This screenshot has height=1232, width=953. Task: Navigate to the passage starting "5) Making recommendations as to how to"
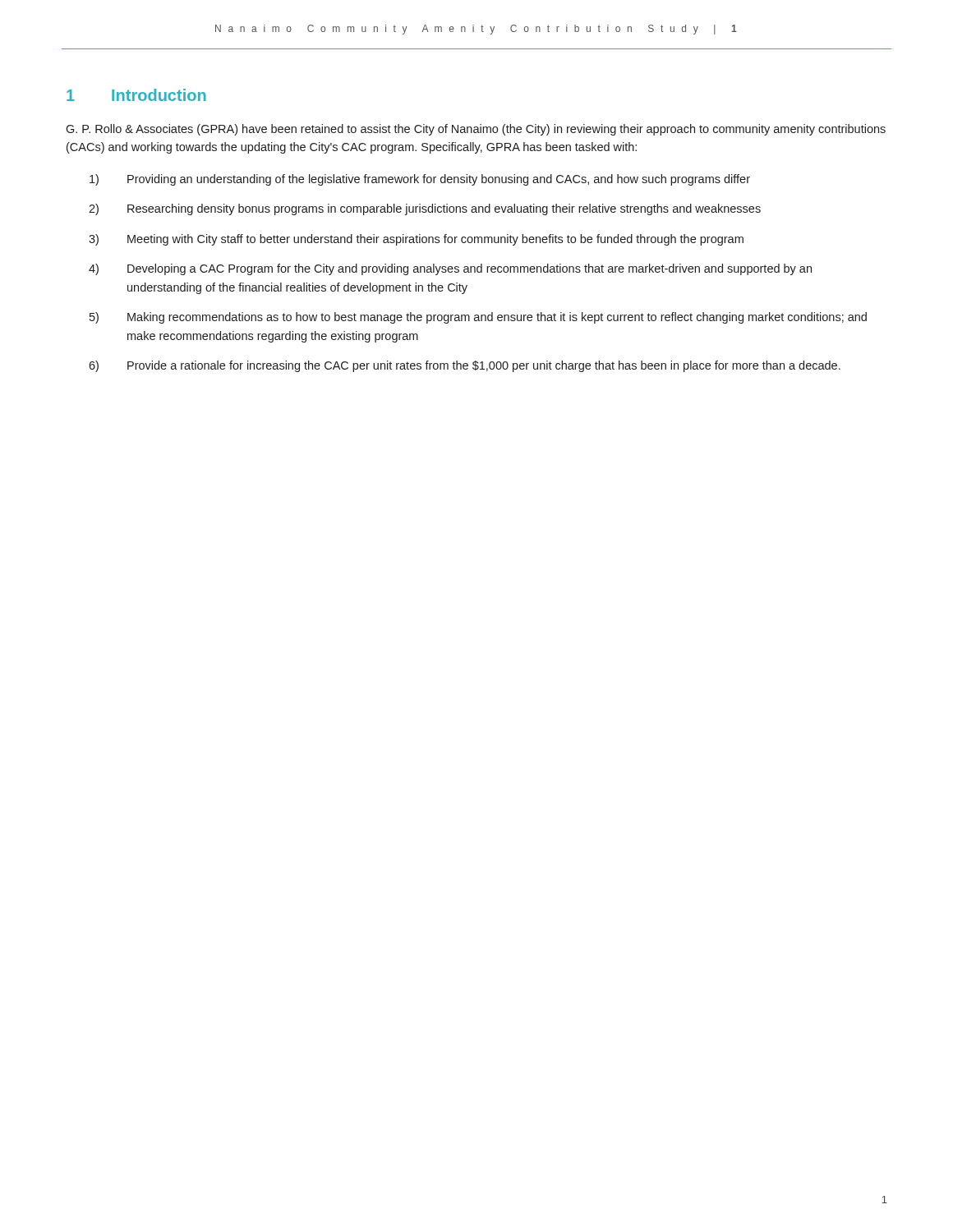coord(476,327)
